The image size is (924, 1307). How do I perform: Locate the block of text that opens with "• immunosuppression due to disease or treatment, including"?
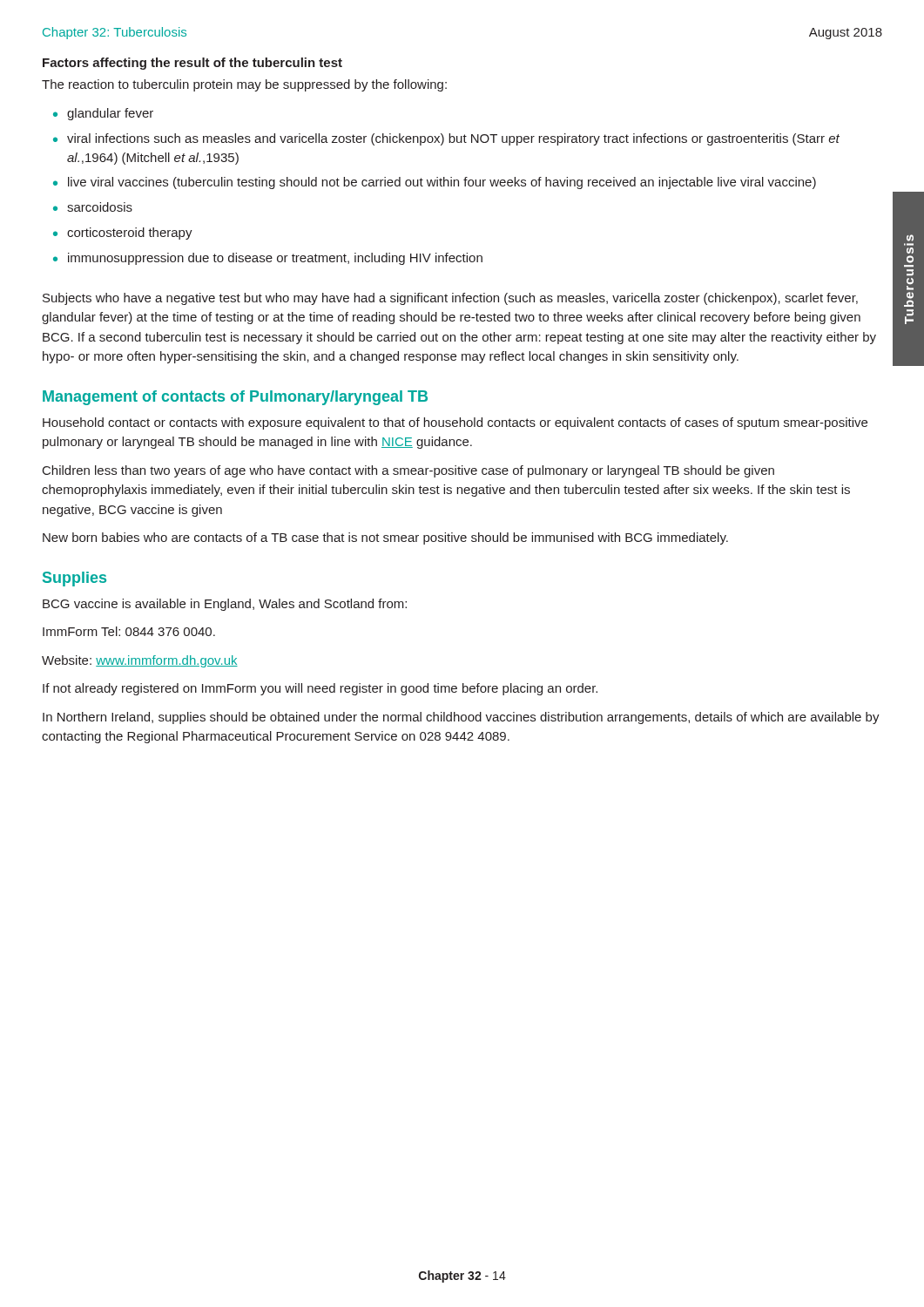(x=467, y=258)
